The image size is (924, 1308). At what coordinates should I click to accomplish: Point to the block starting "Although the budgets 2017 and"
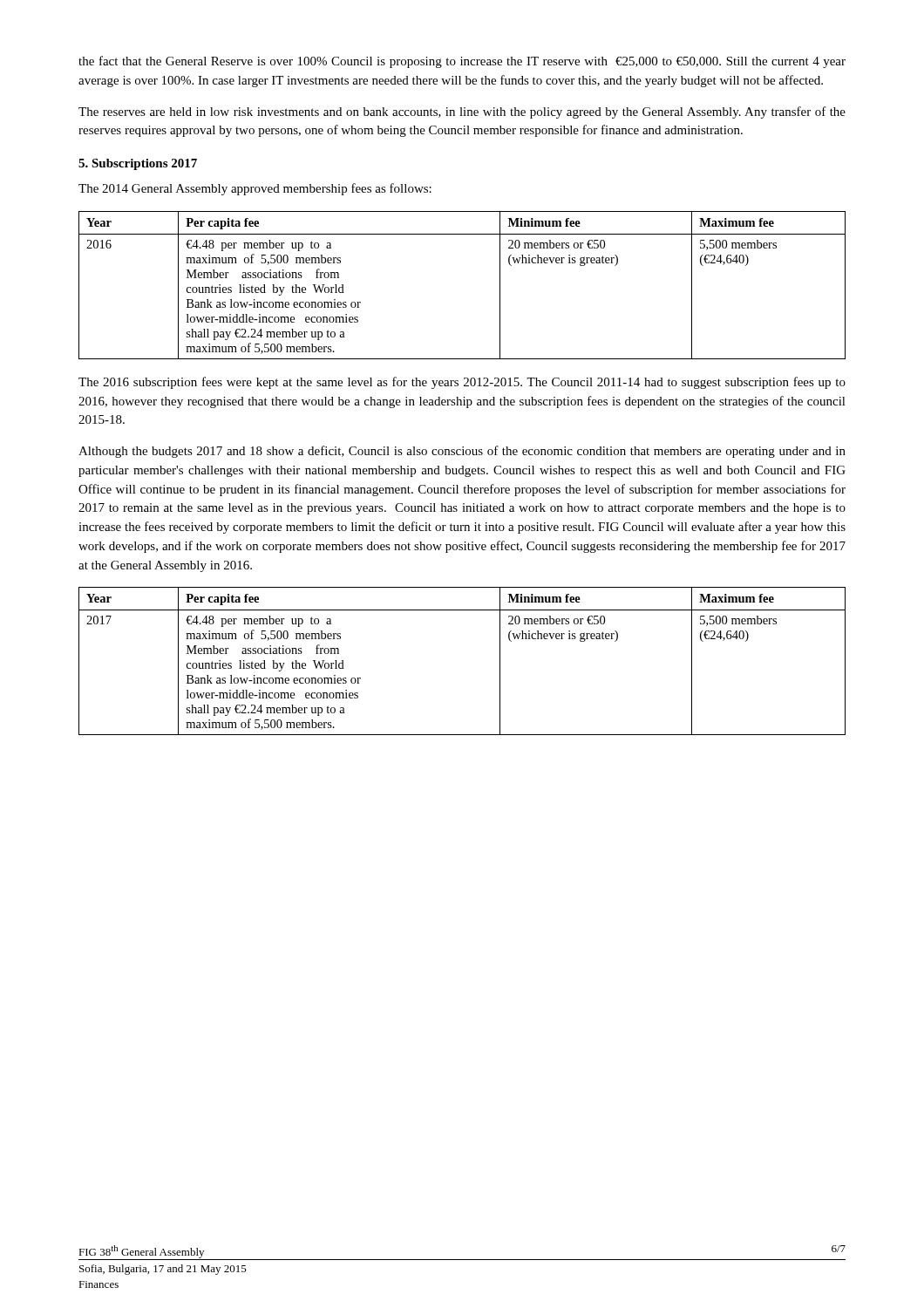pyautogui.click(x=462, y=508)
